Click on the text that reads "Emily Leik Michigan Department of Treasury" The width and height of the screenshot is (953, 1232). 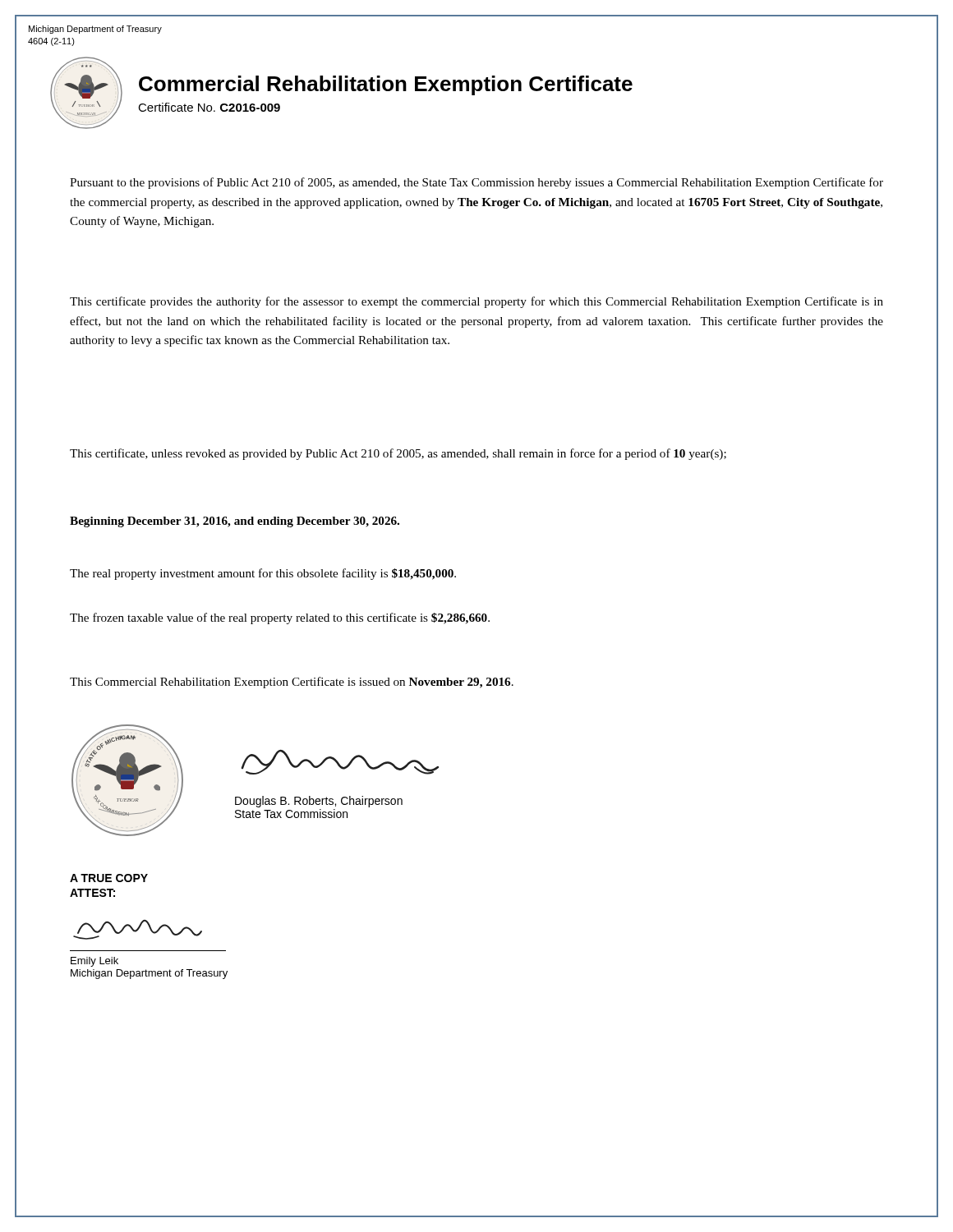point(149,967)
